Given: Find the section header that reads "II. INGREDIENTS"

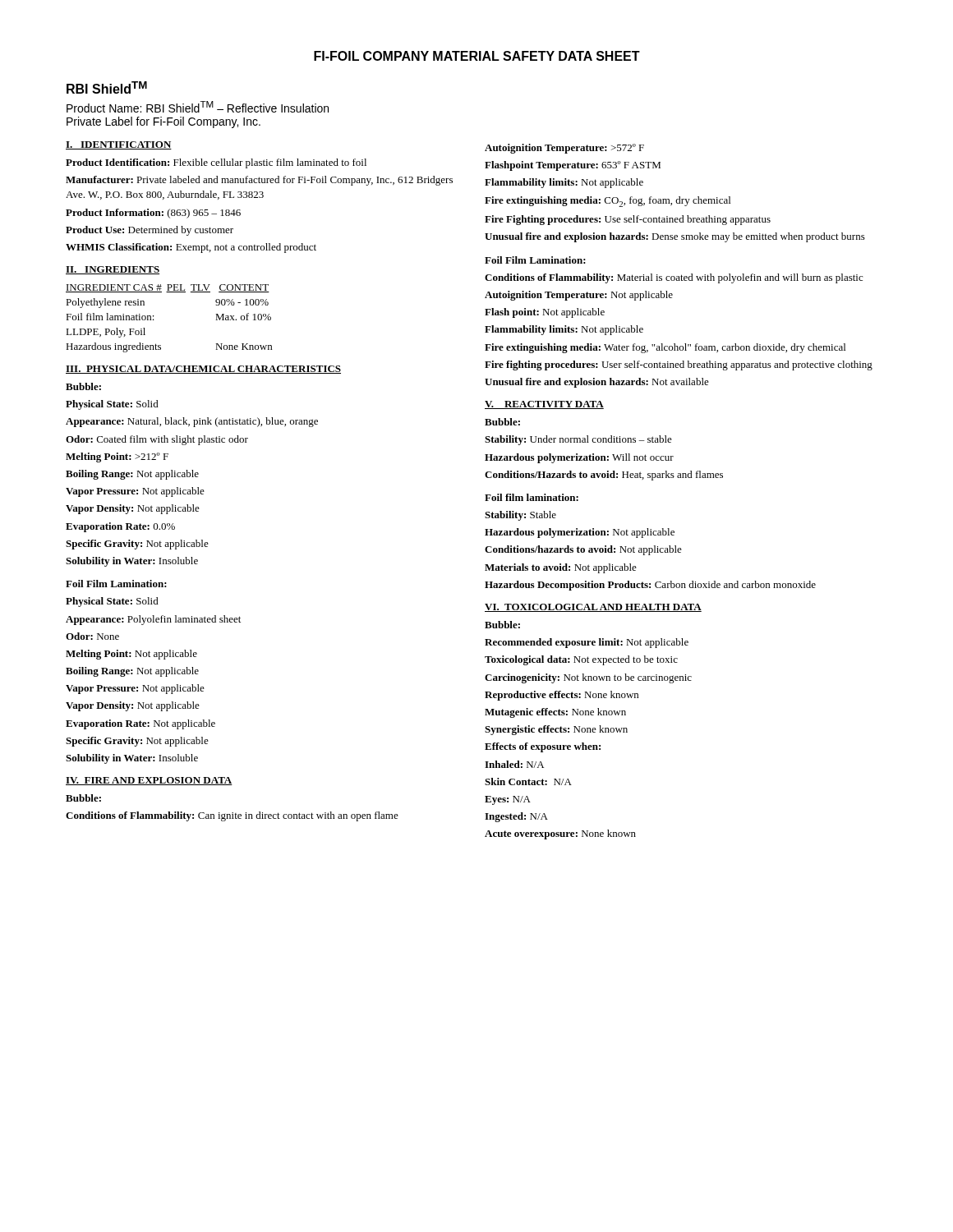Looking at the screenshot, I should tap(113, 269).
